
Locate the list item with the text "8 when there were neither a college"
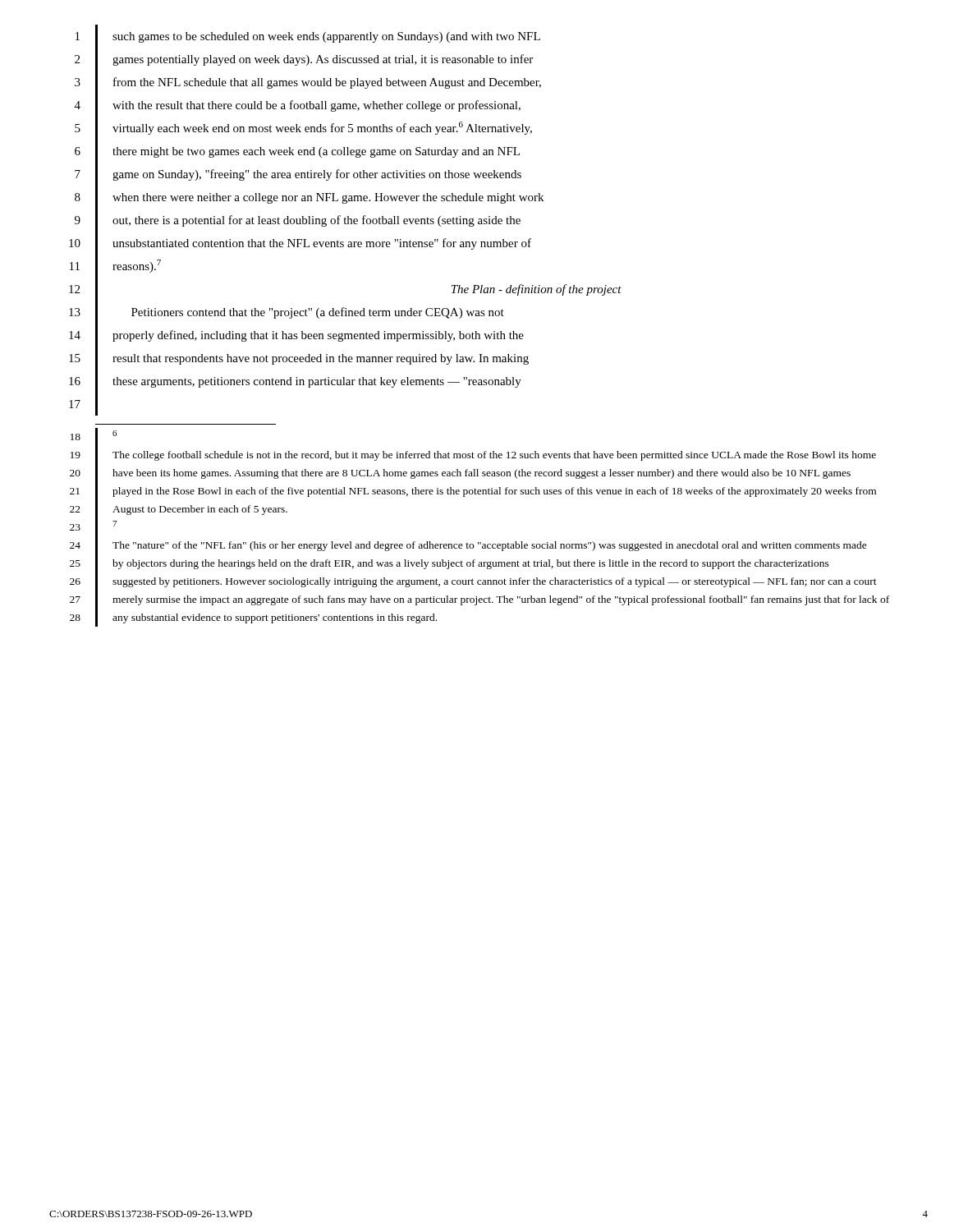coord(488,197)
